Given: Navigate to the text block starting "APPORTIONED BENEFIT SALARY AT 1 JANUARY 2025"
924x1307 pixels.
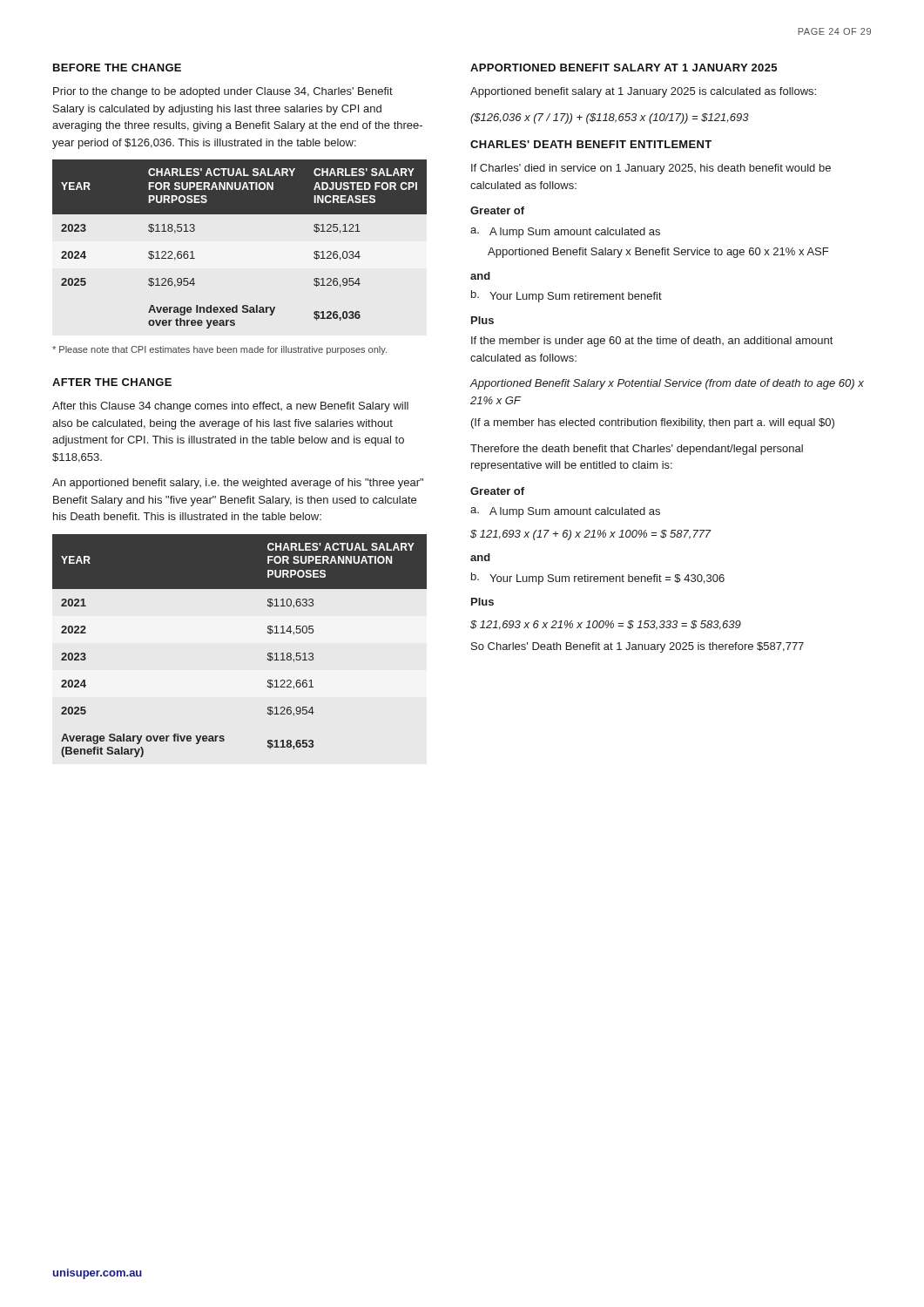Looking at the screenshot, I should click(624, 68).
